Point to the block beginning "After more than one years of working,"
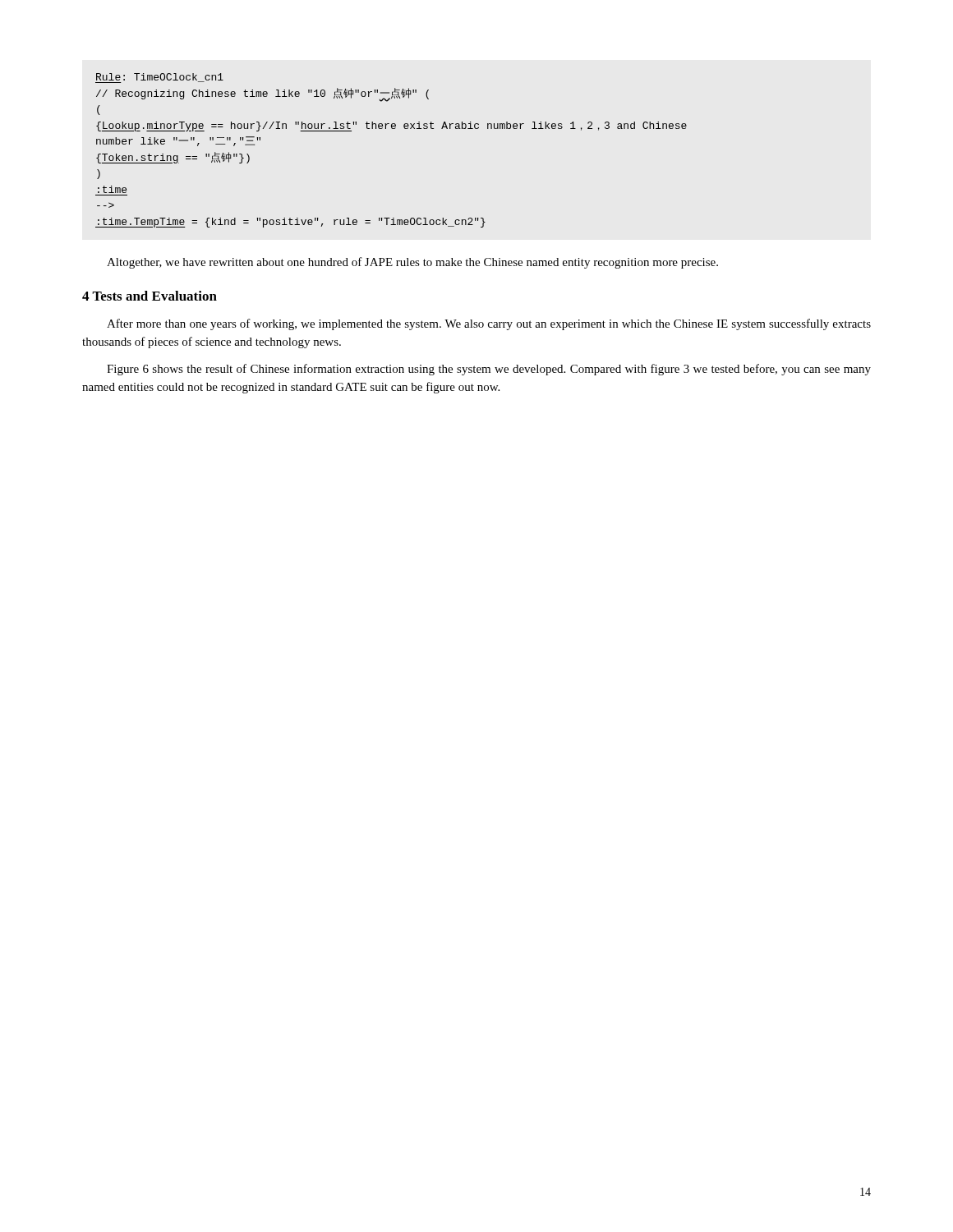 point(476,332)
